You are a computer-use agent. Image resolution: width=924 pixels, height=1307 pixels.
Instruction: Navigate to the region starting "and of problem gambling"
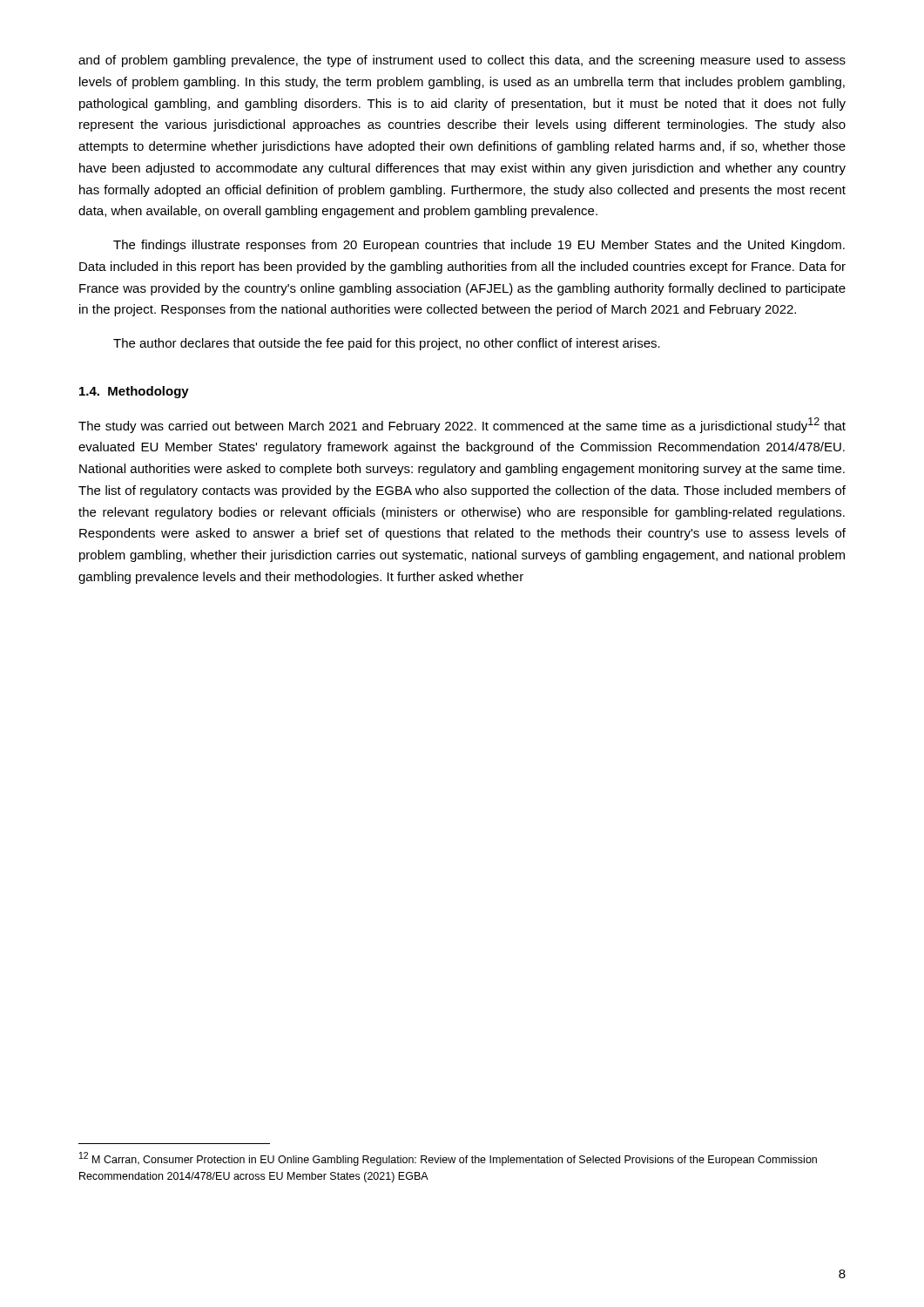[462, 136]
